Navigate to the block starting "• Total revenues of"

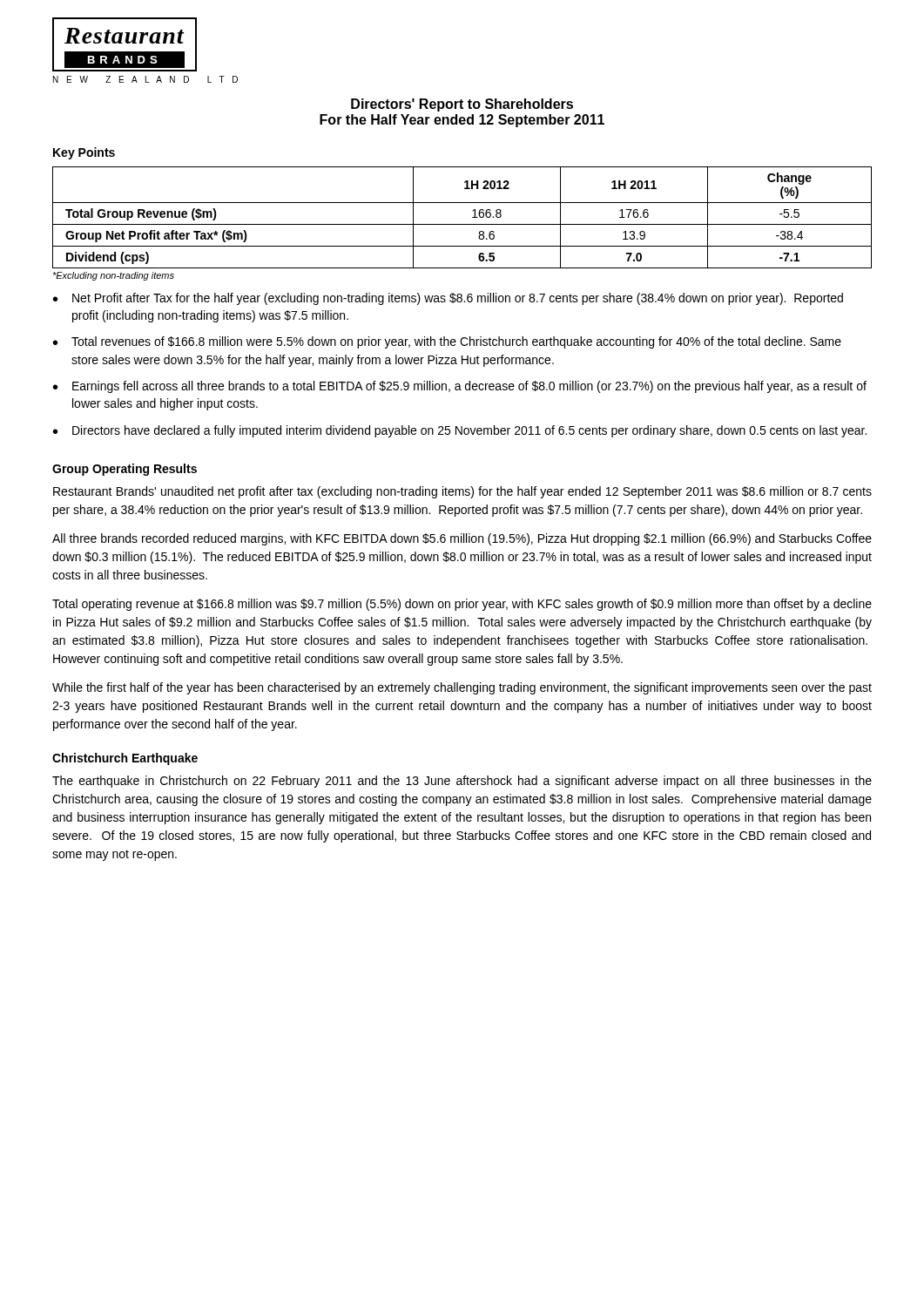pos(462,351)
